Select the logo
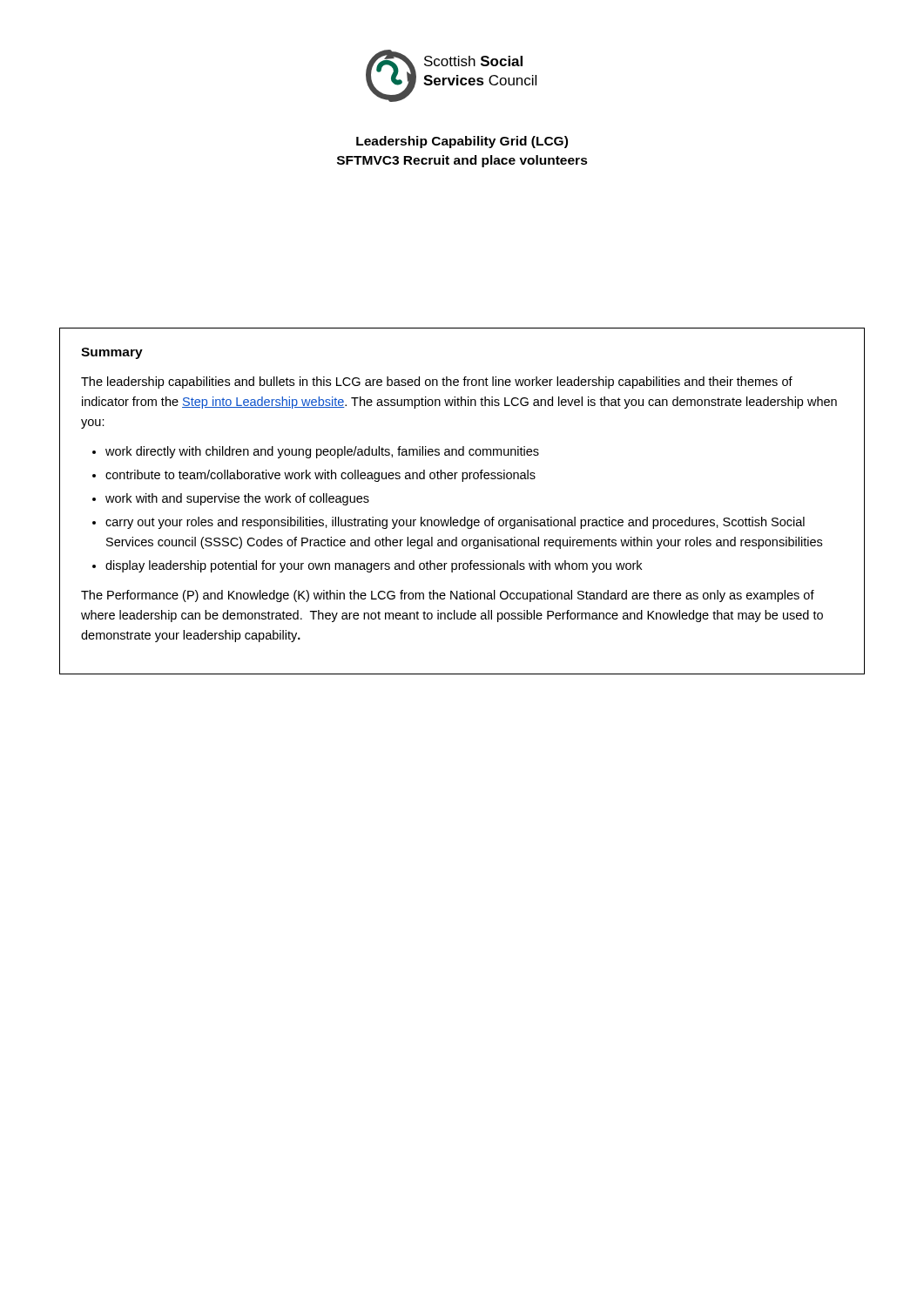The height and width of the screenshot is (1307, 924). pyautogui.click(x=462, y=58)
